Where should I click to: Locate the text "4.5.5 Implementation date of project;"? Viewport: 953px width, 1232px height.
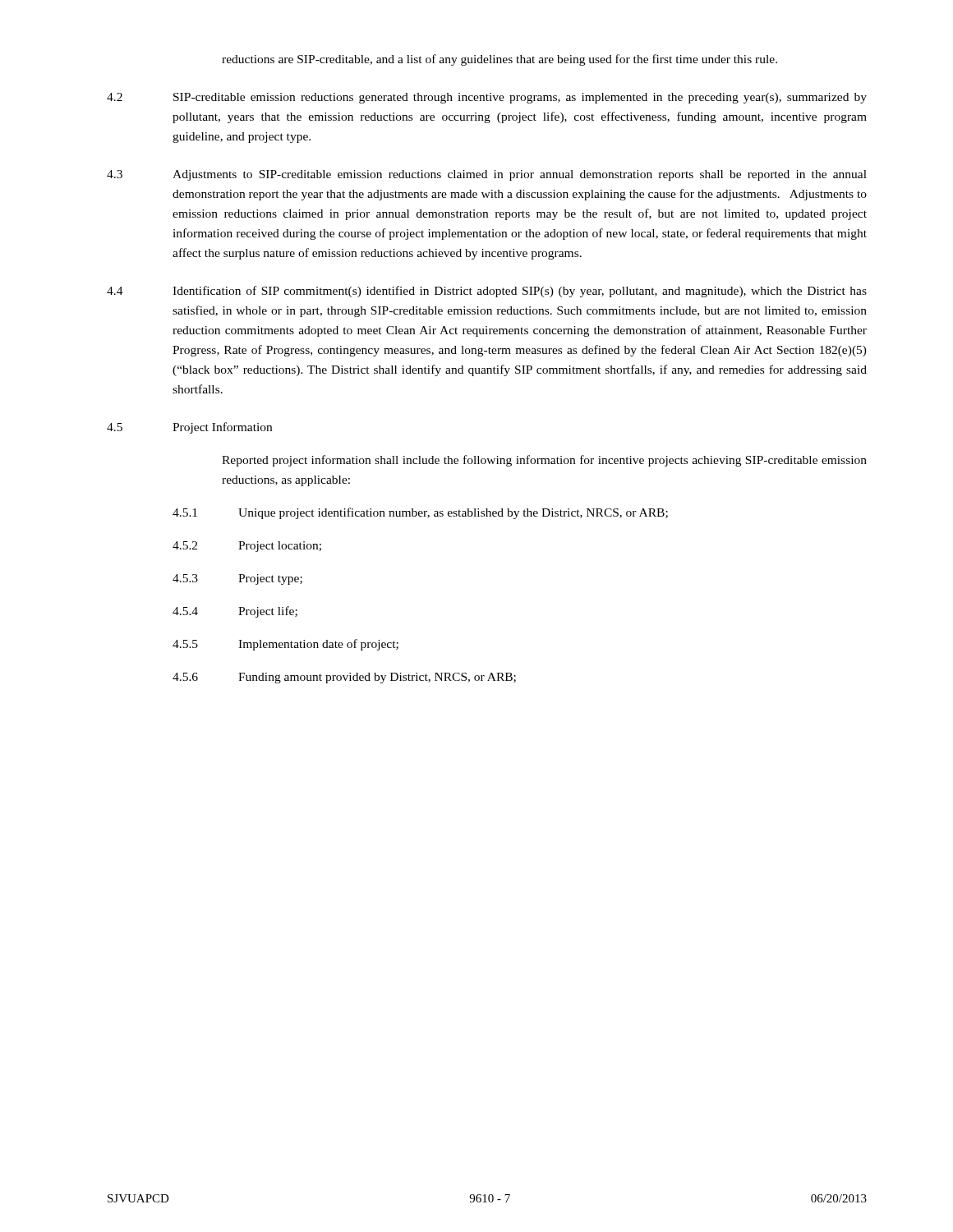[x=285, y=645]
